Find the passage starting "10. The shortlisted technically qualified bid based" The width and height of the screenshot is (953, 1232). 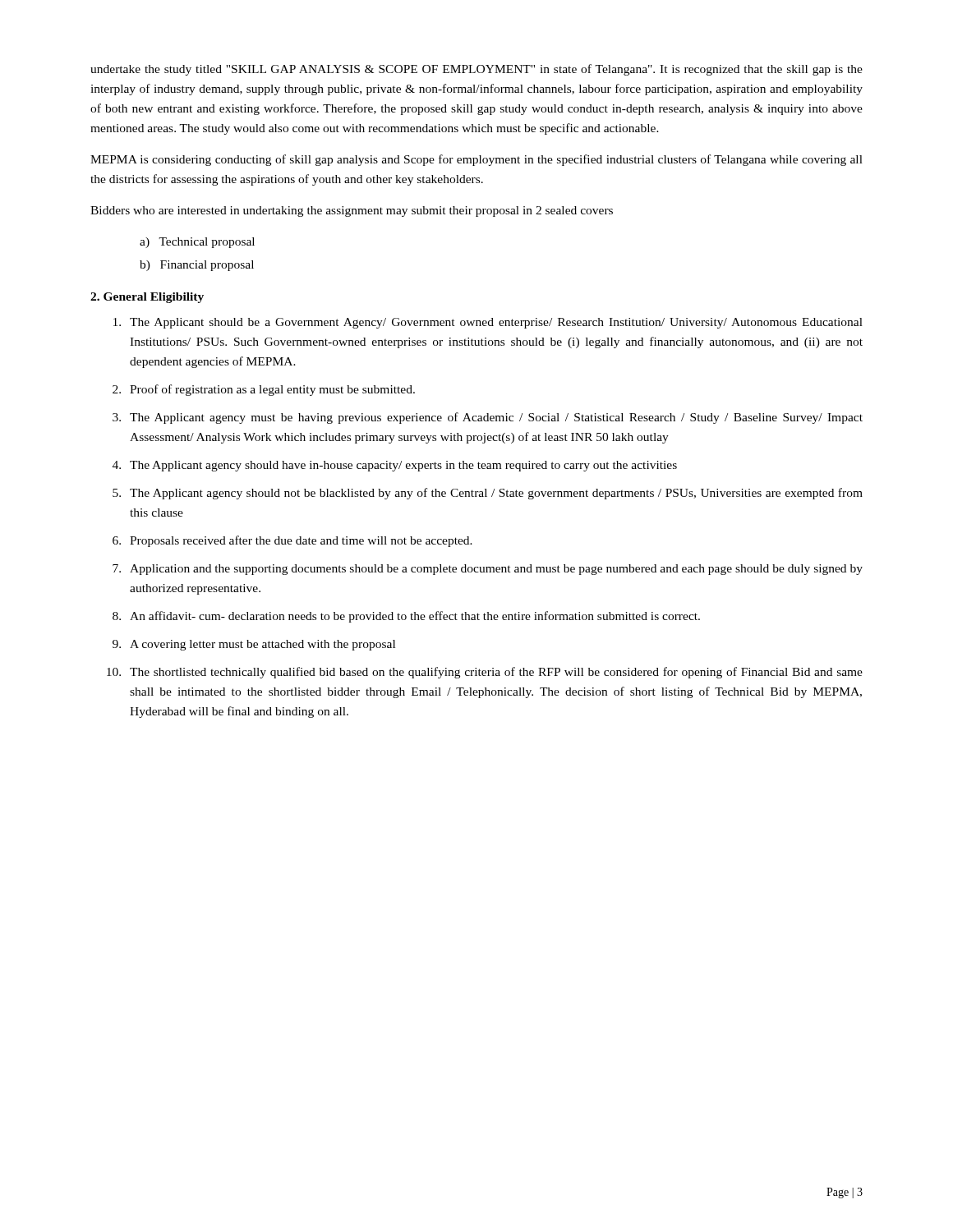[476, 692]
